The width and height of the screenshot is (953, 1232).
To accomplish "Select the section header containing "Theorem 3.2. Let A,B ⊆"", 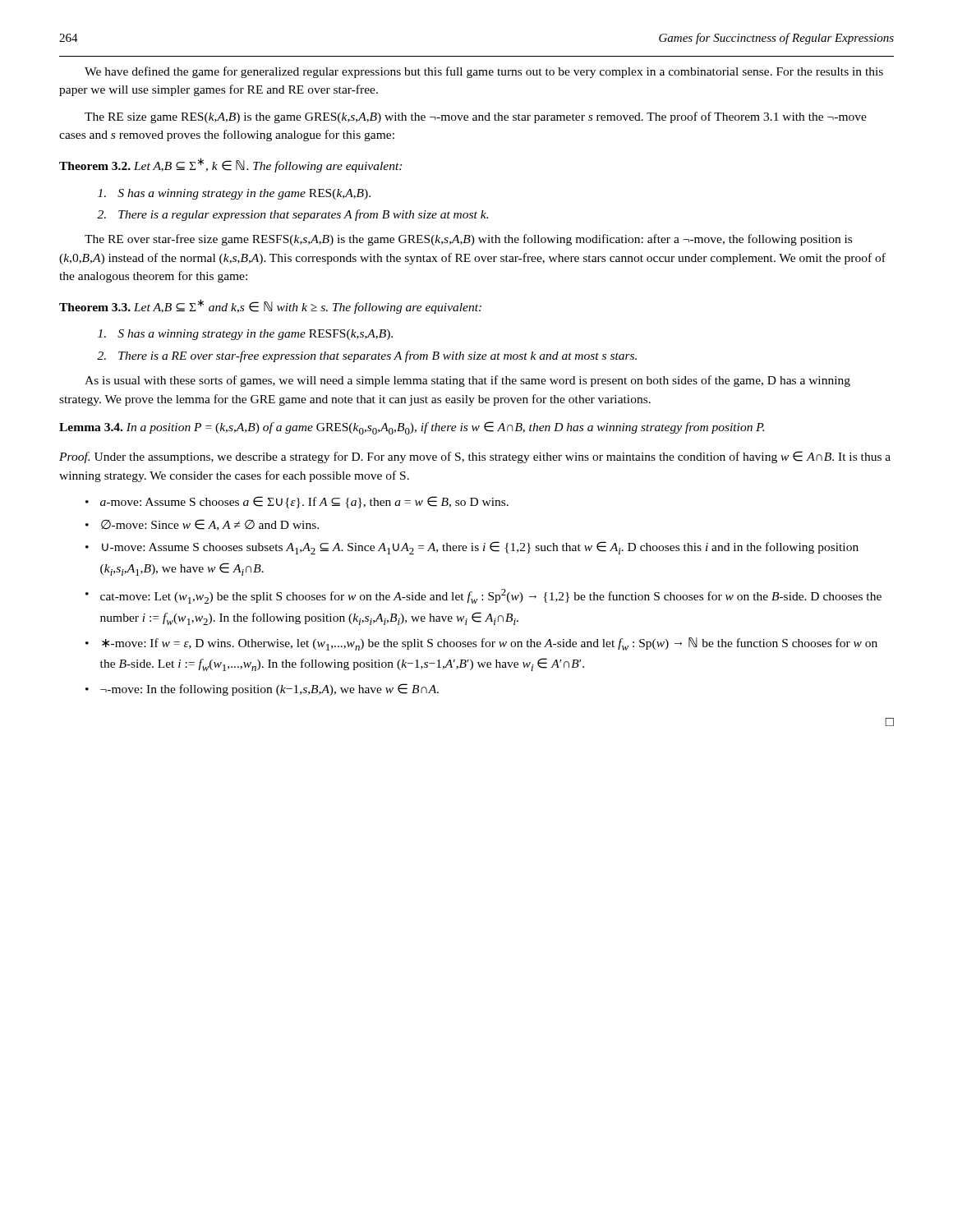I will tap(230, 165).
